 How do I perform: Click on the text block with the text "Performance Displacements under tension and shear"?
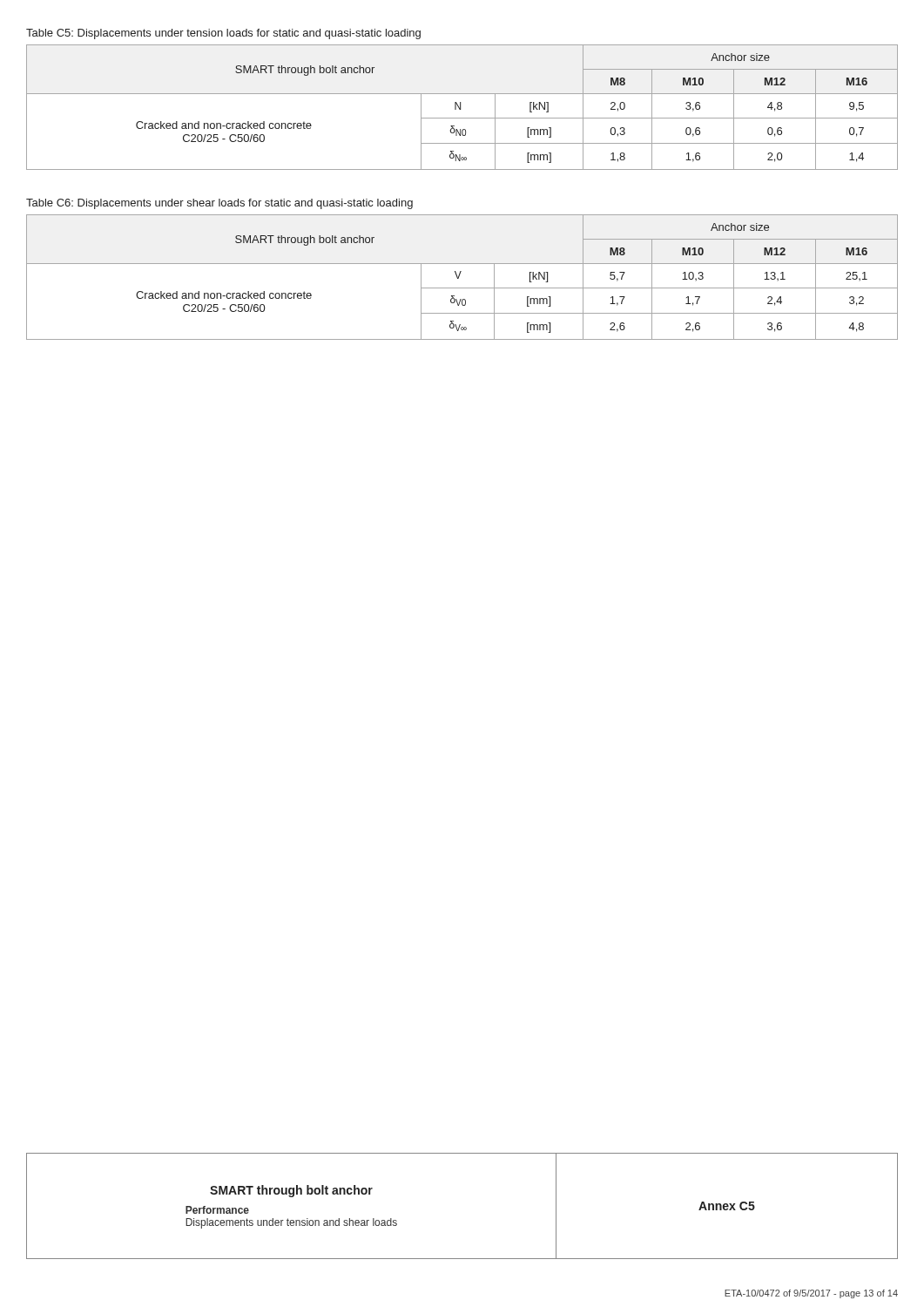pyautogui.click(x=291, y=1216)
